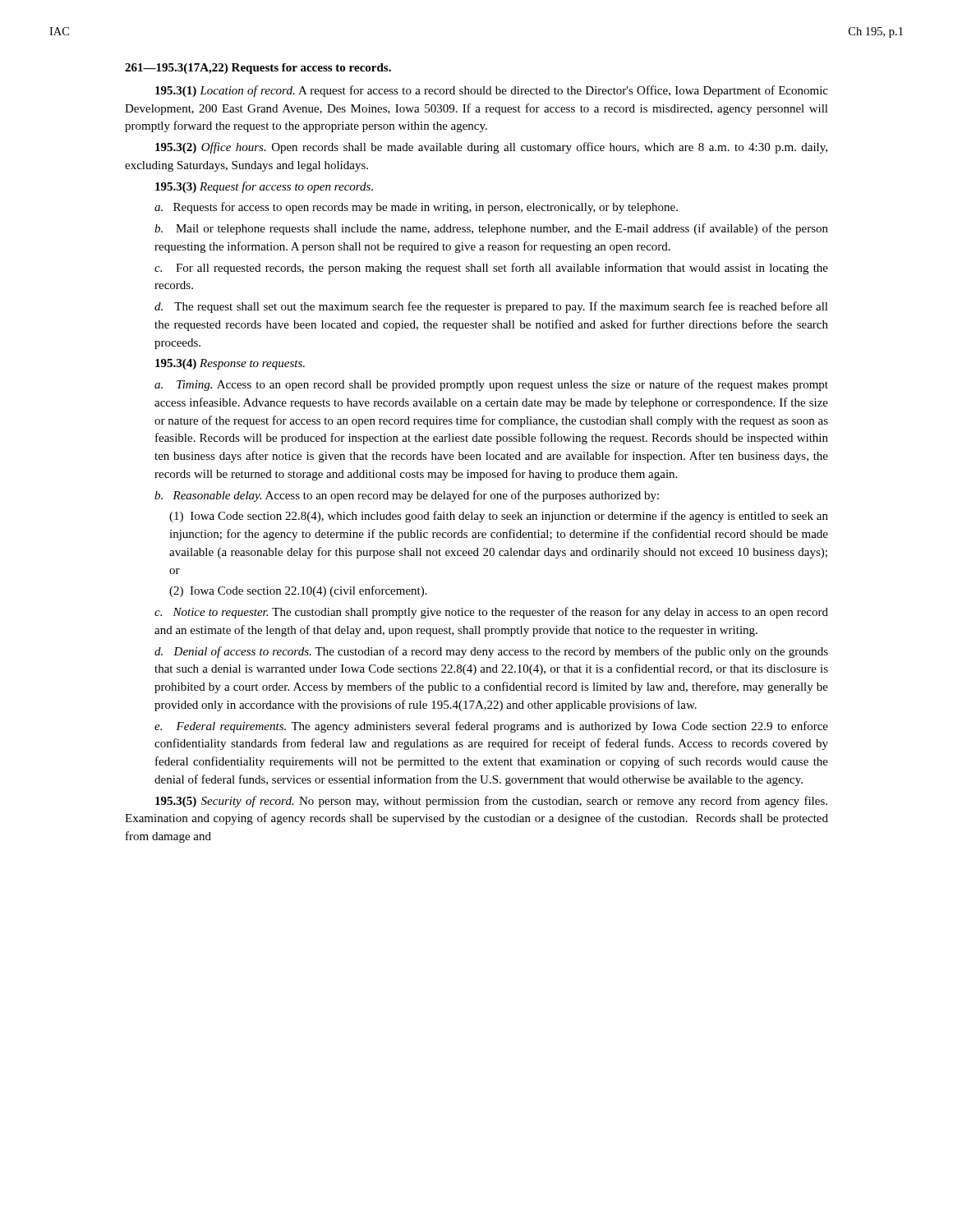Point to the block beginning "3(4) Response to"
Screen dimensions: 1232x953
tap(230, 364)
